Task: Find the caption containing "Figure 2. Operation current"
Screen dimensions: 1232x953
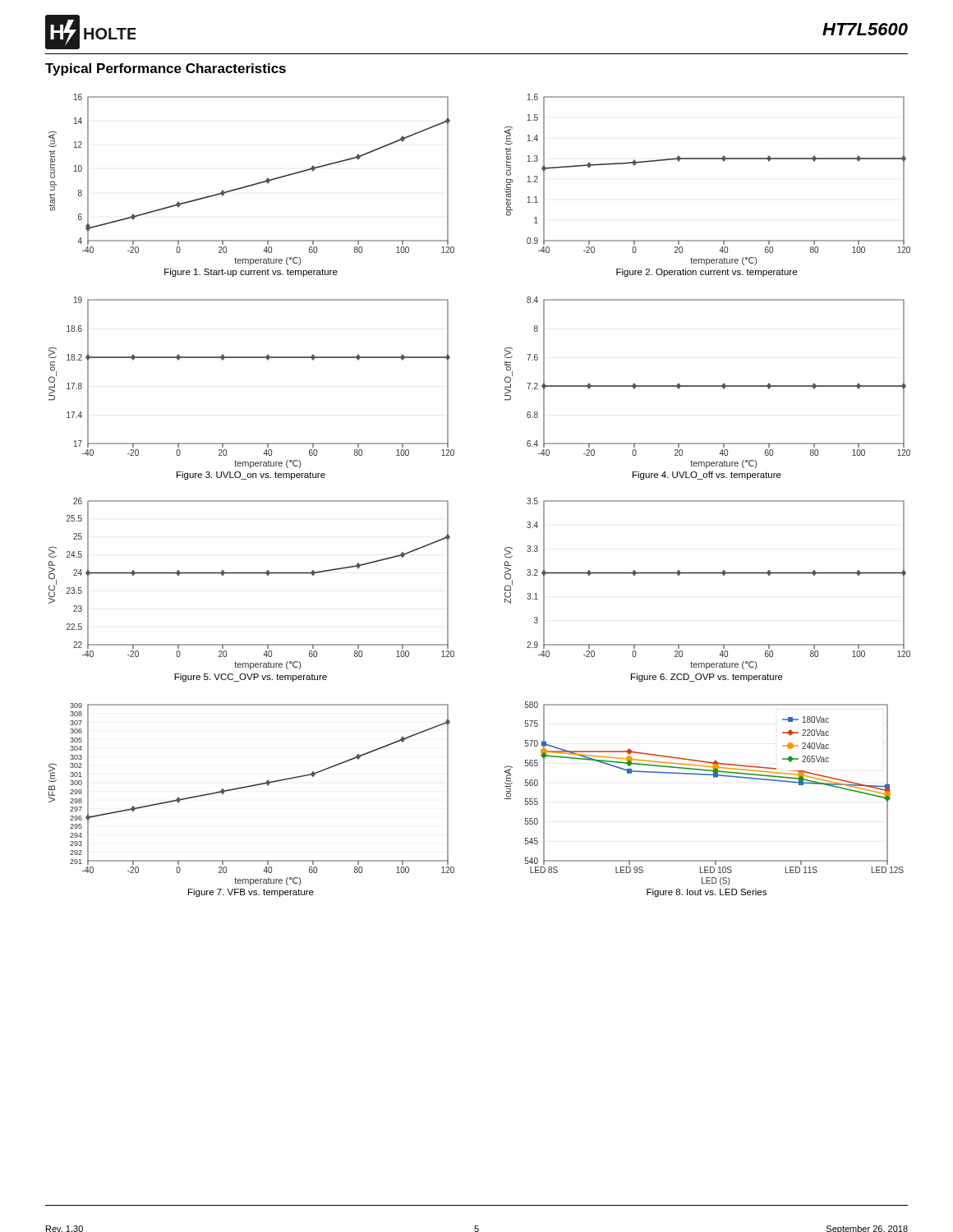Action: tap(707, 272)
